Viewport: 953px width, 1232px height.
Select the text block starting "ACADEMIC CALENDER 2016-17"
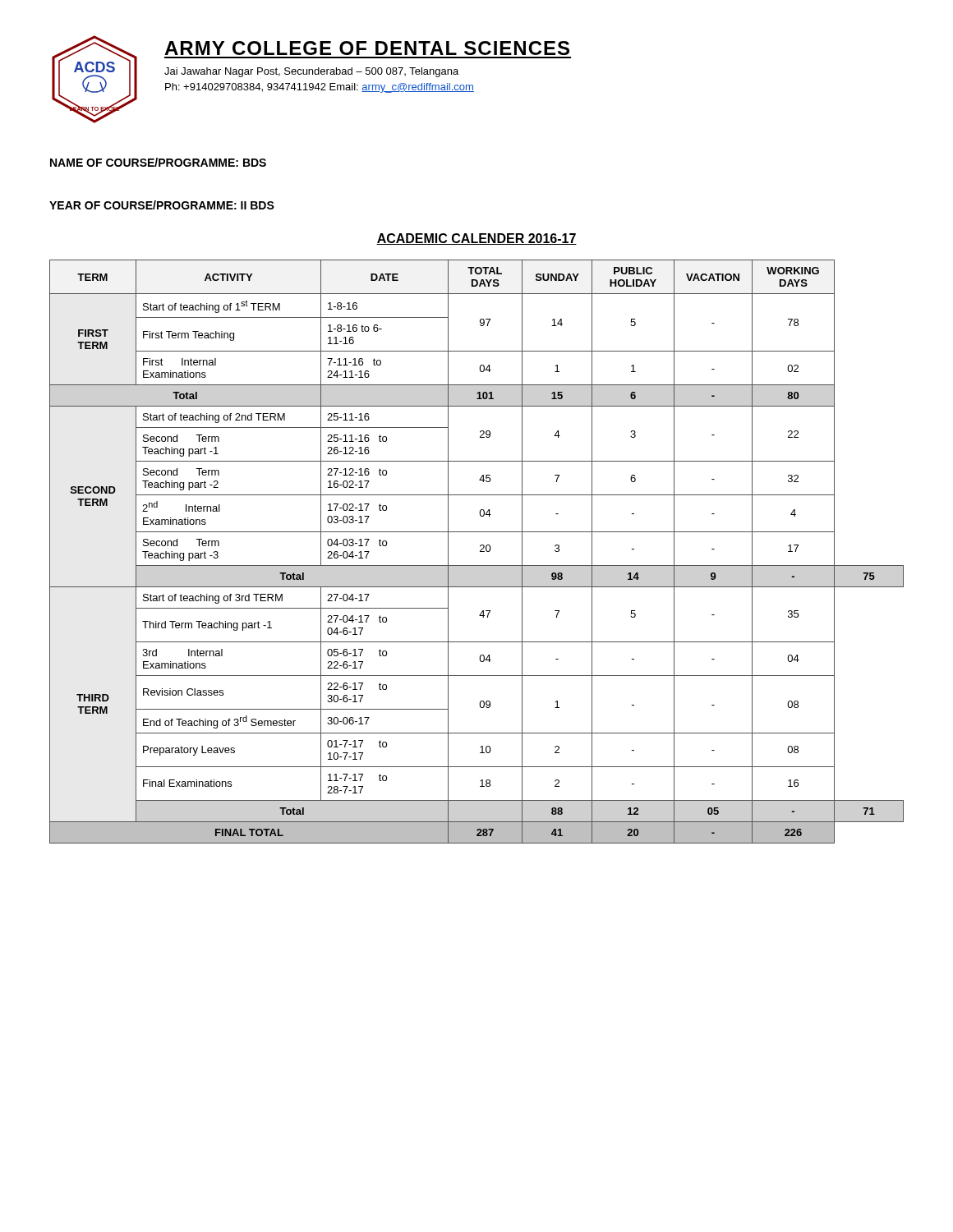tap(476, 239)
